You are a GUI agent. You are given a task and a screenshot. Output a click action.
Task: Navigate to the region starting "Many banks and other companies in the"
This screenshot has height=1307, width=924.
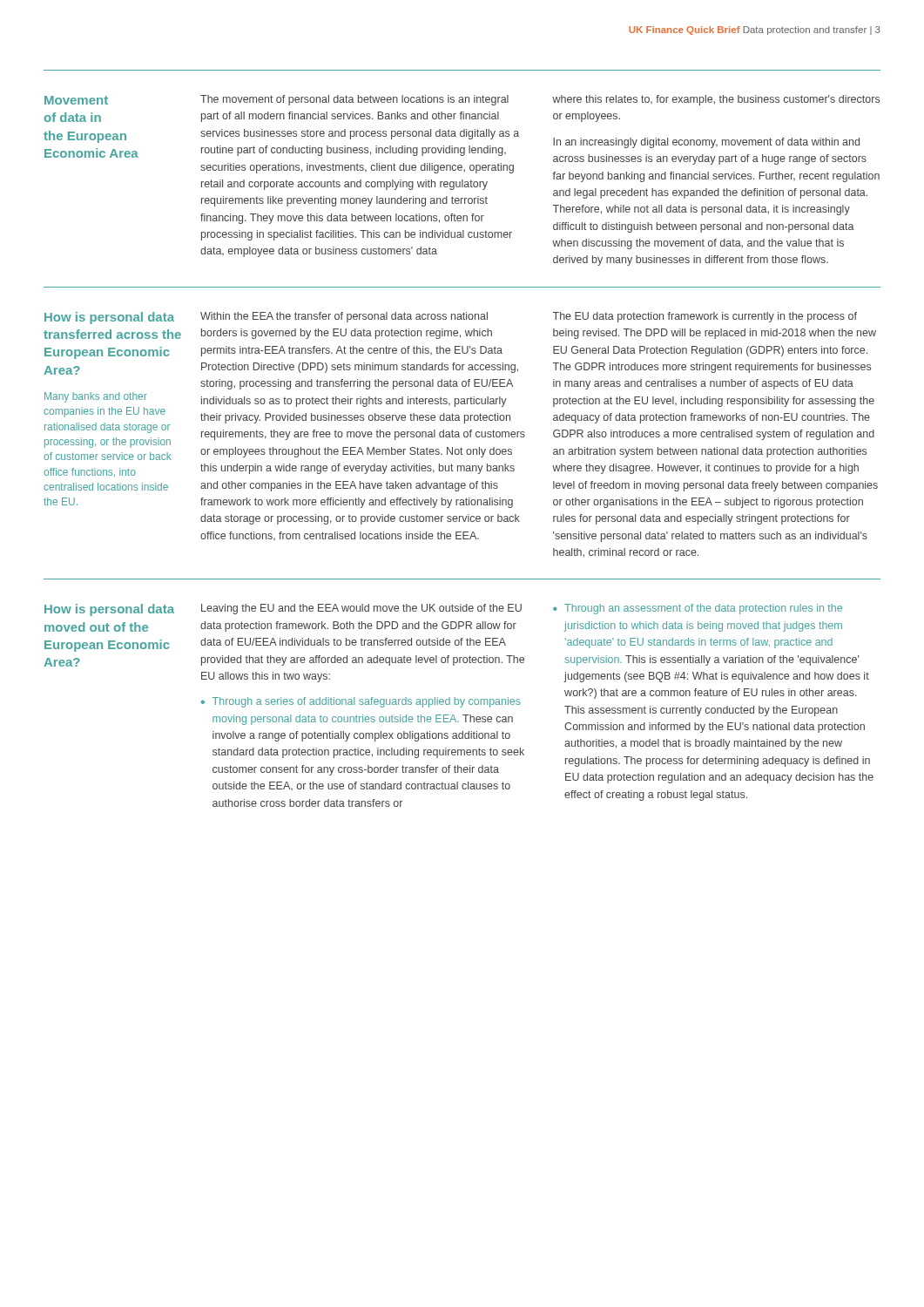pyautogui.click(x=107, y=449)
